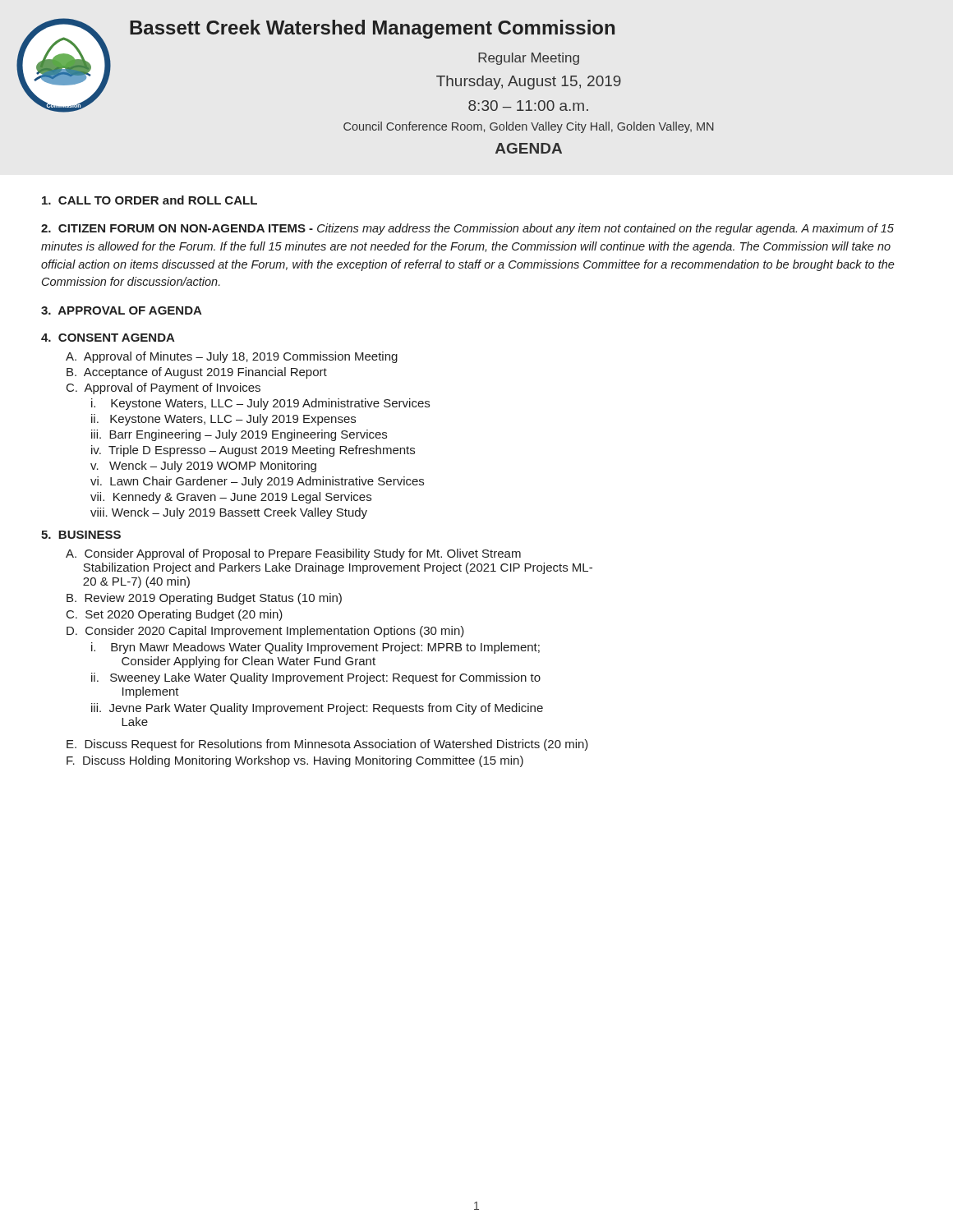Locate the element starting "iii. Barr Engineering – July 2019 Engineering"
The height and width of the screenshot is (1232, 953).
(x=239, y=434)
